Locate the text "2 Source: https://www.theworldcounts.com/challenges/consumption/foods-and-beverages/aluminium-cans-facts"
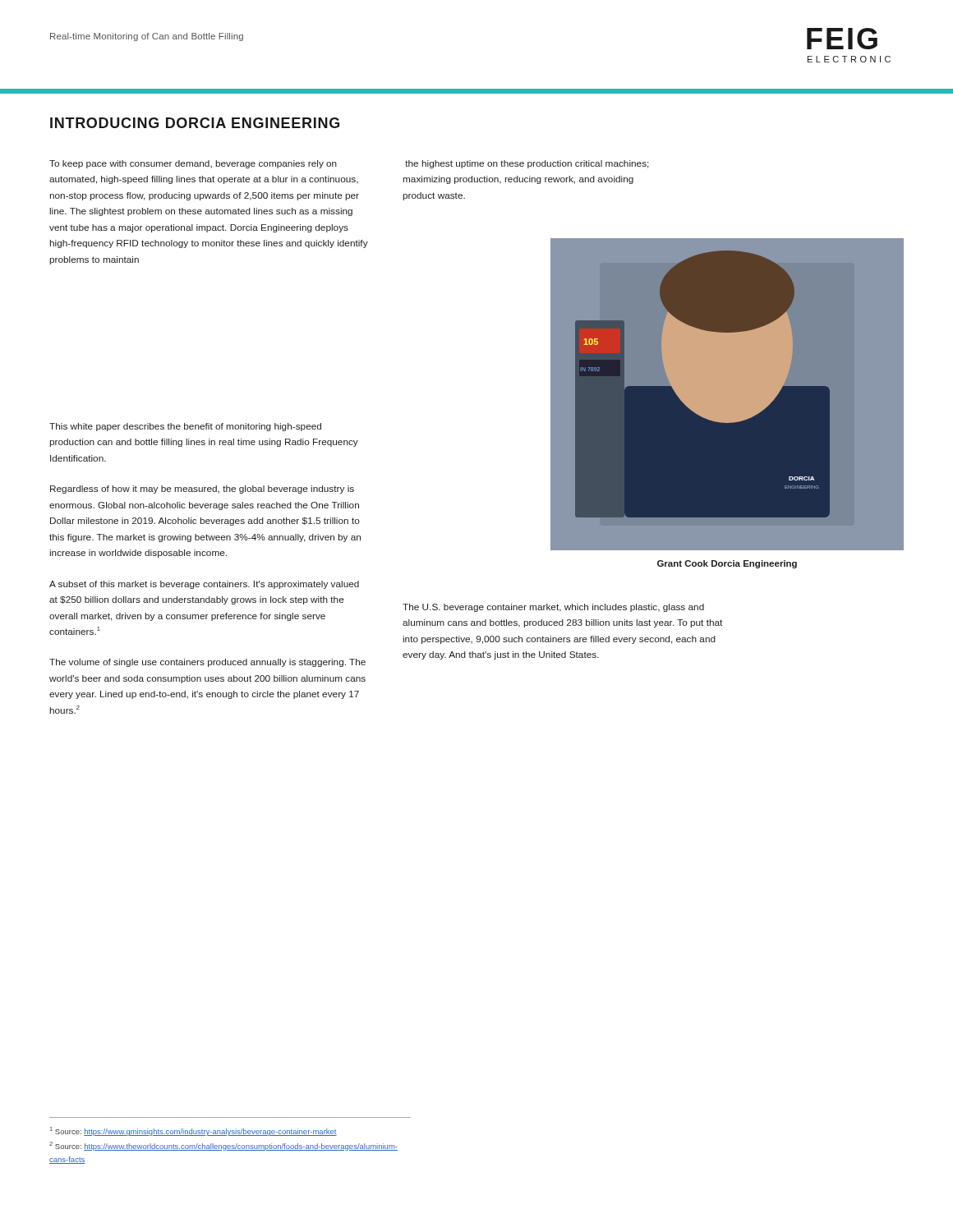 223,1152
